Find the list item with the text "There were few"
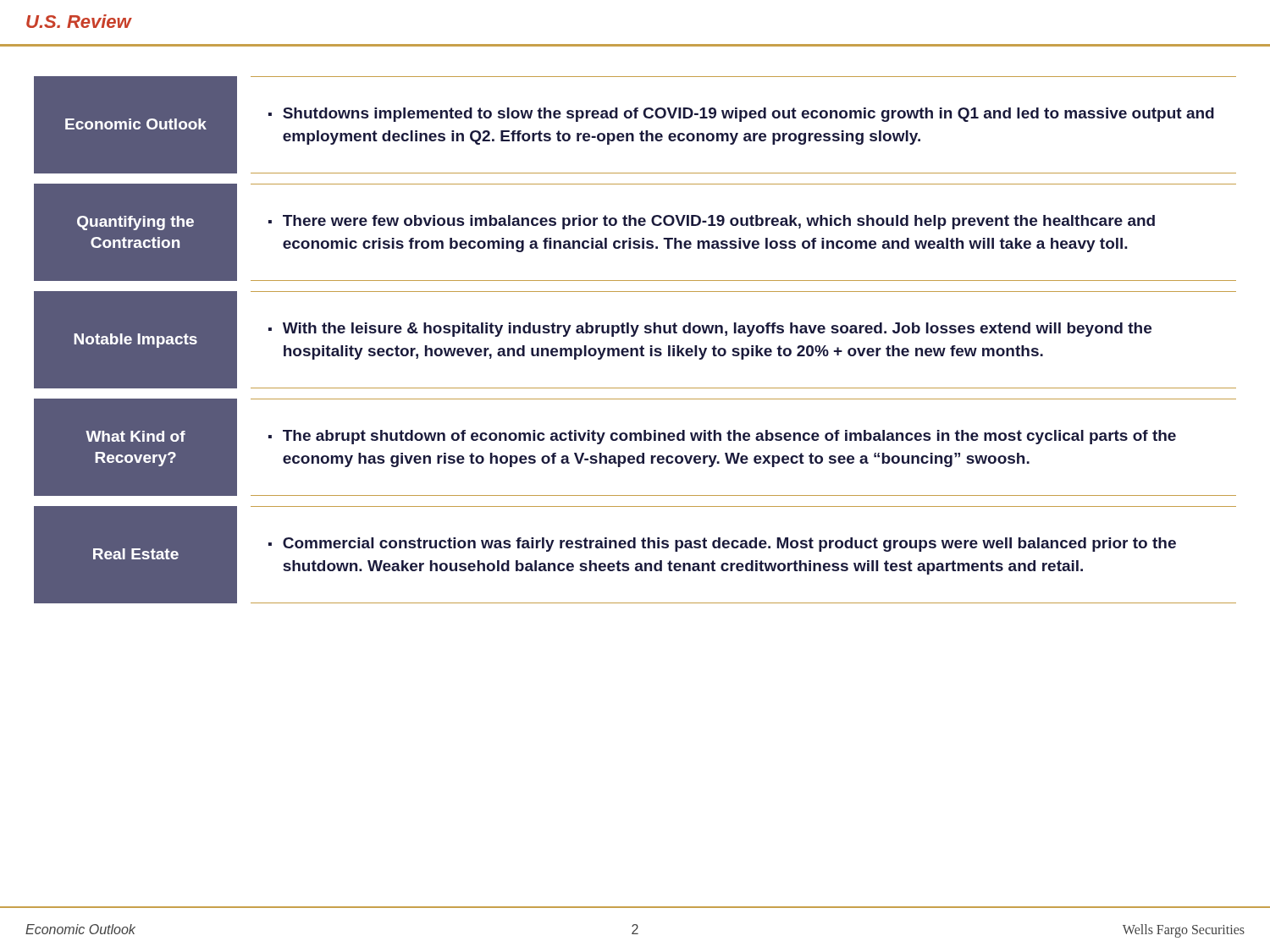The image size is (1270, 952). [x=742, y=232]
